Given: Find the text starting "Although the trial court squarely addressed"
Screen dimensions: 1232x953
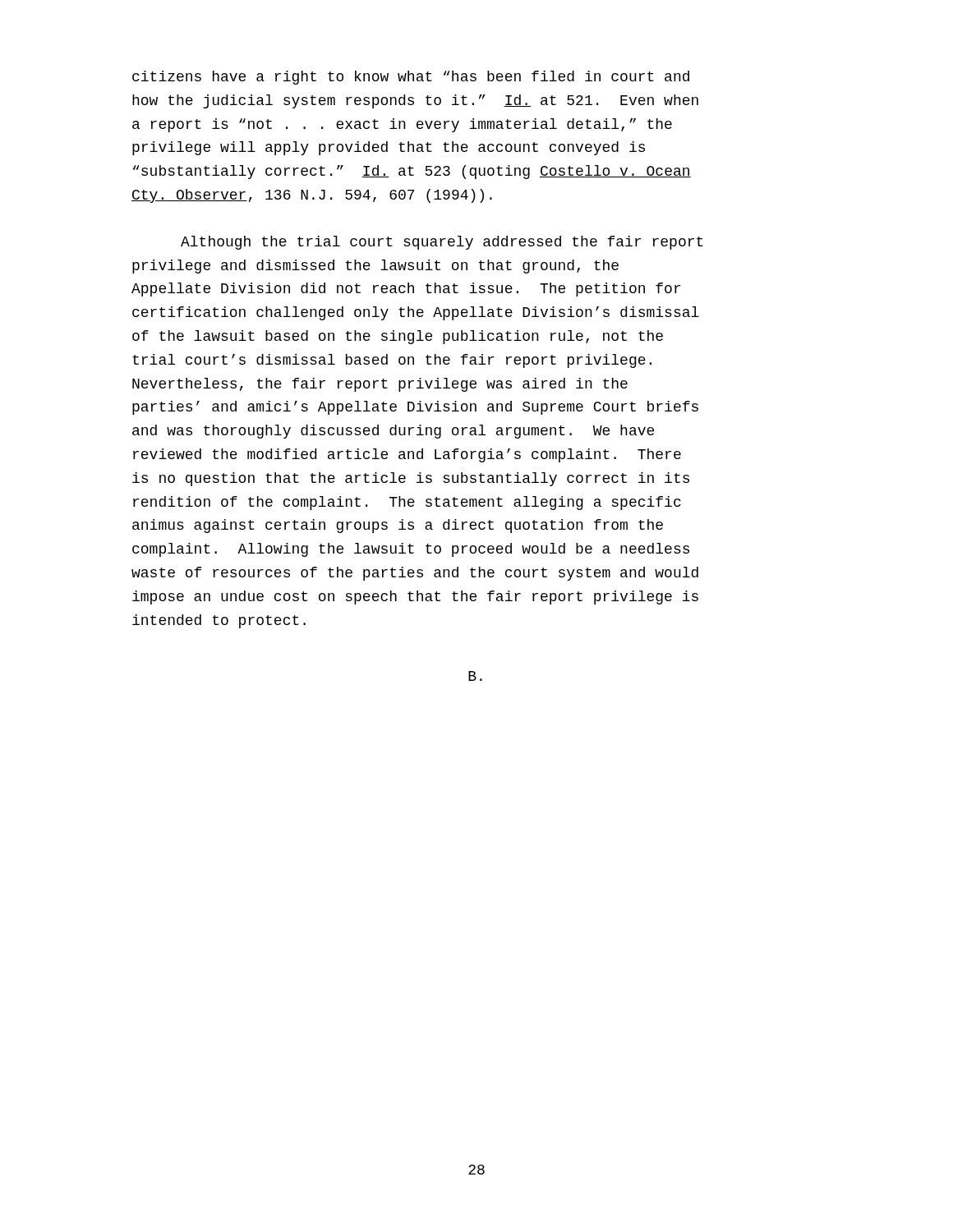Looking at the screenshot, I should pyautogui.click(x=418, y=431).
